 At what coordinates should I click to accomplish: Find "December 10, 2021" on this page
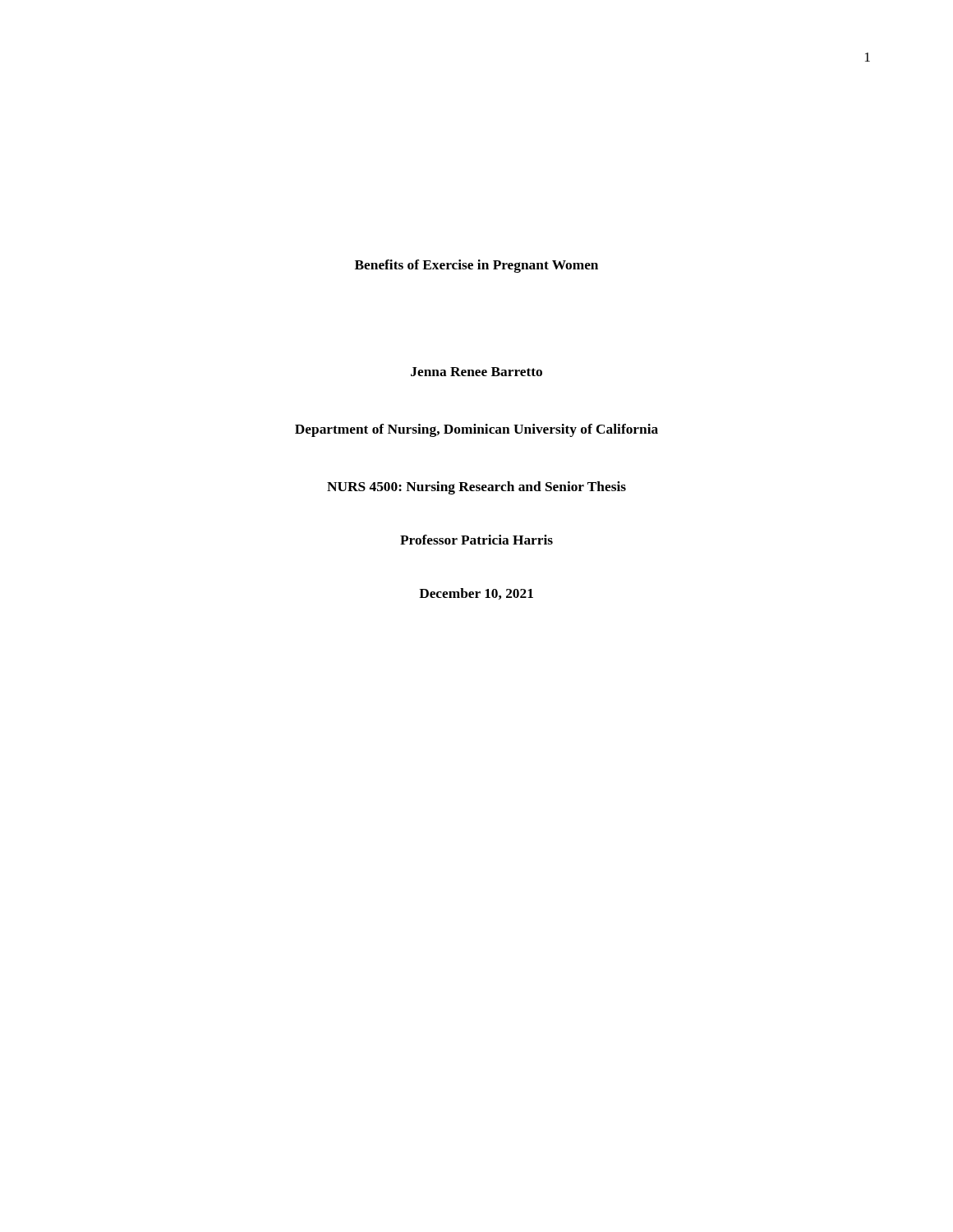476,593
